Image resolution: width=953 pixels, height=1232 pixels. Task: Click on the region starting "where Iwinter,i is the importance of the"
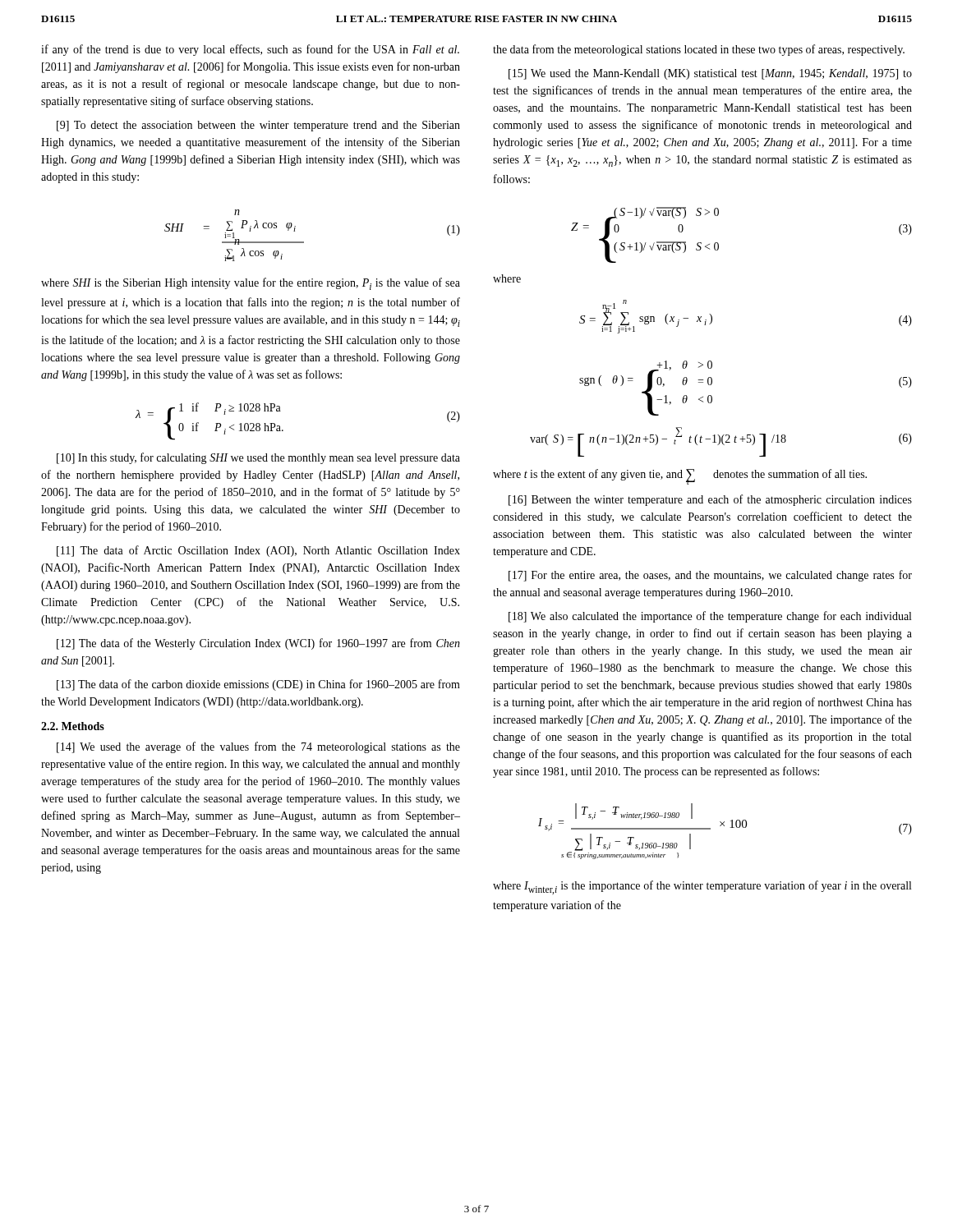pyautogui.click(x=702, y=896)
